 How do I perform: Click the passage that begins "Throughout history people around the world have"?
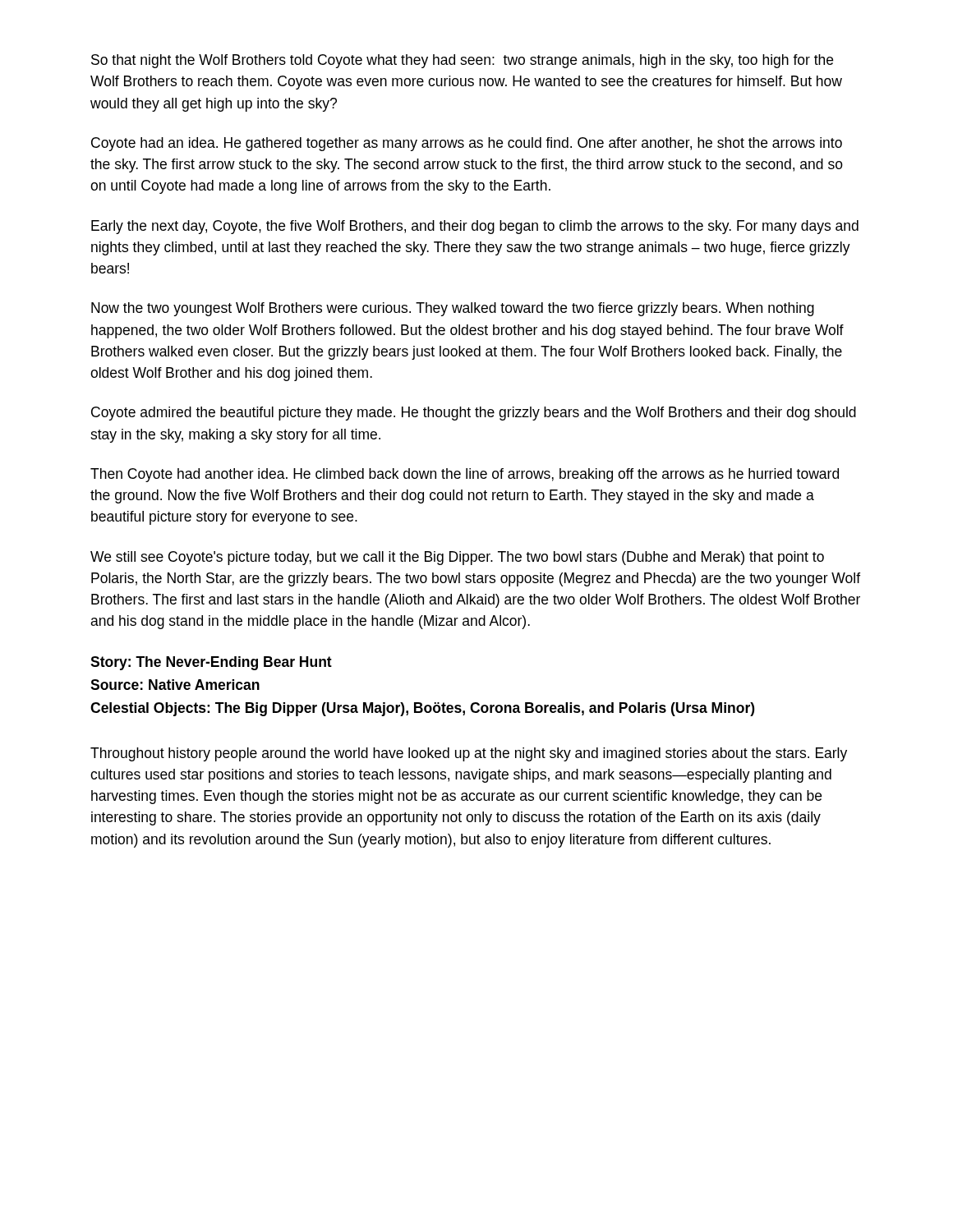(469, 796)
